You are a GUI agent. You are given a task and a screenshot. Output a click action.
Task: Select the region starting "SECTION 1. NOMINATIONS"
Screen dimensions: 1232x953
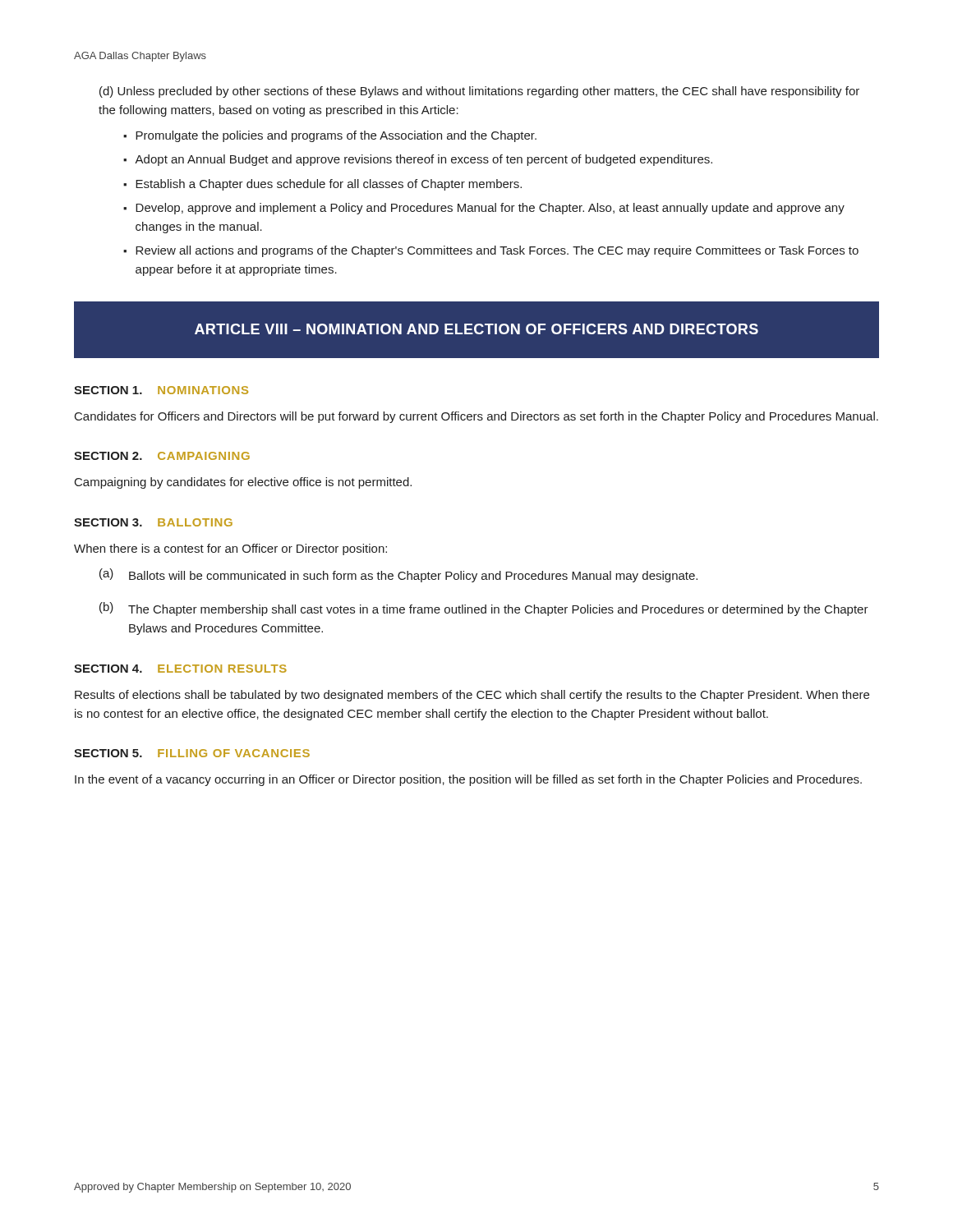click(x=162, y=390)
